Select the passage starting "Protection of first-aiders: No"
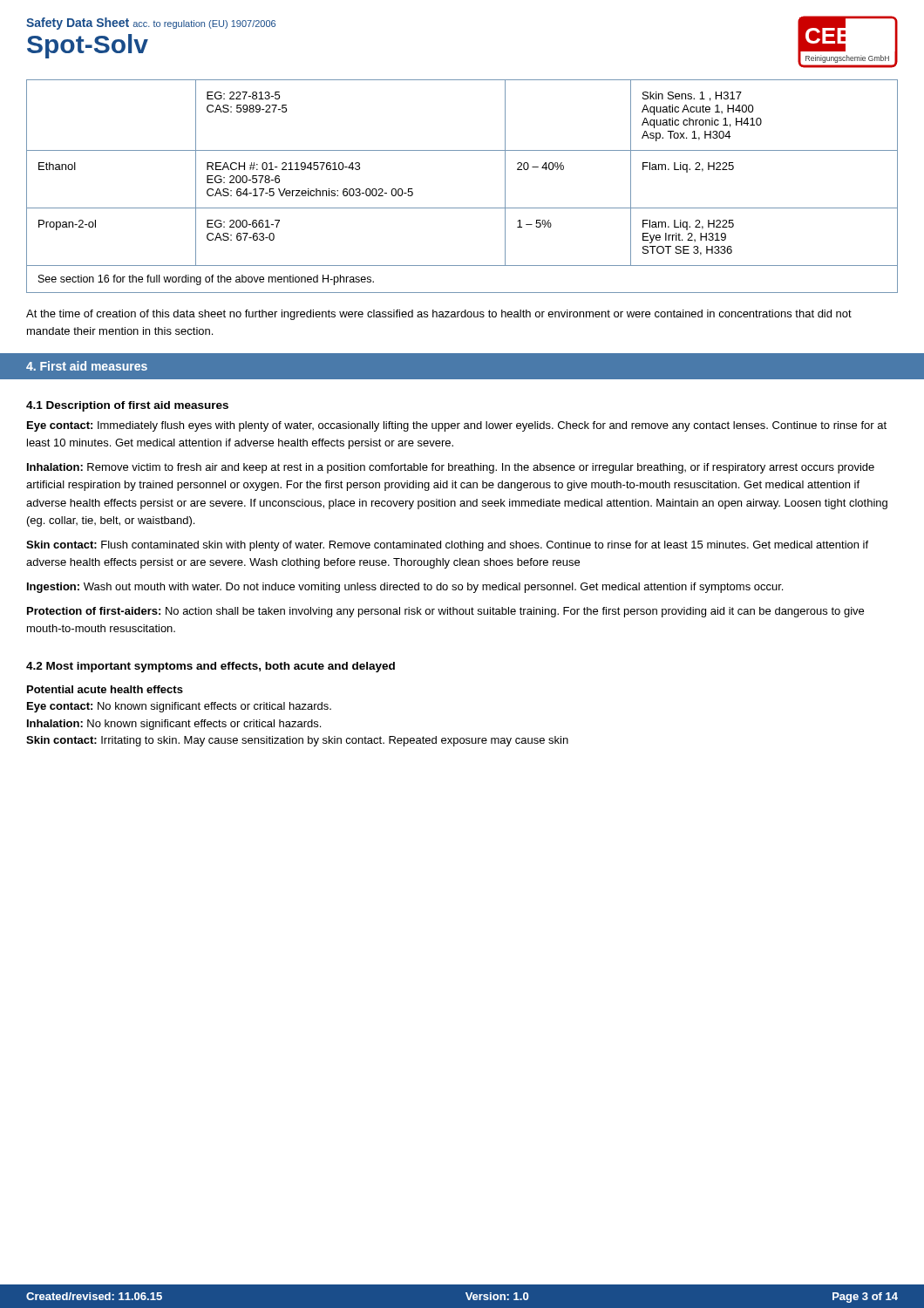This screenshot has width=924, height=1308. (445, 620)
